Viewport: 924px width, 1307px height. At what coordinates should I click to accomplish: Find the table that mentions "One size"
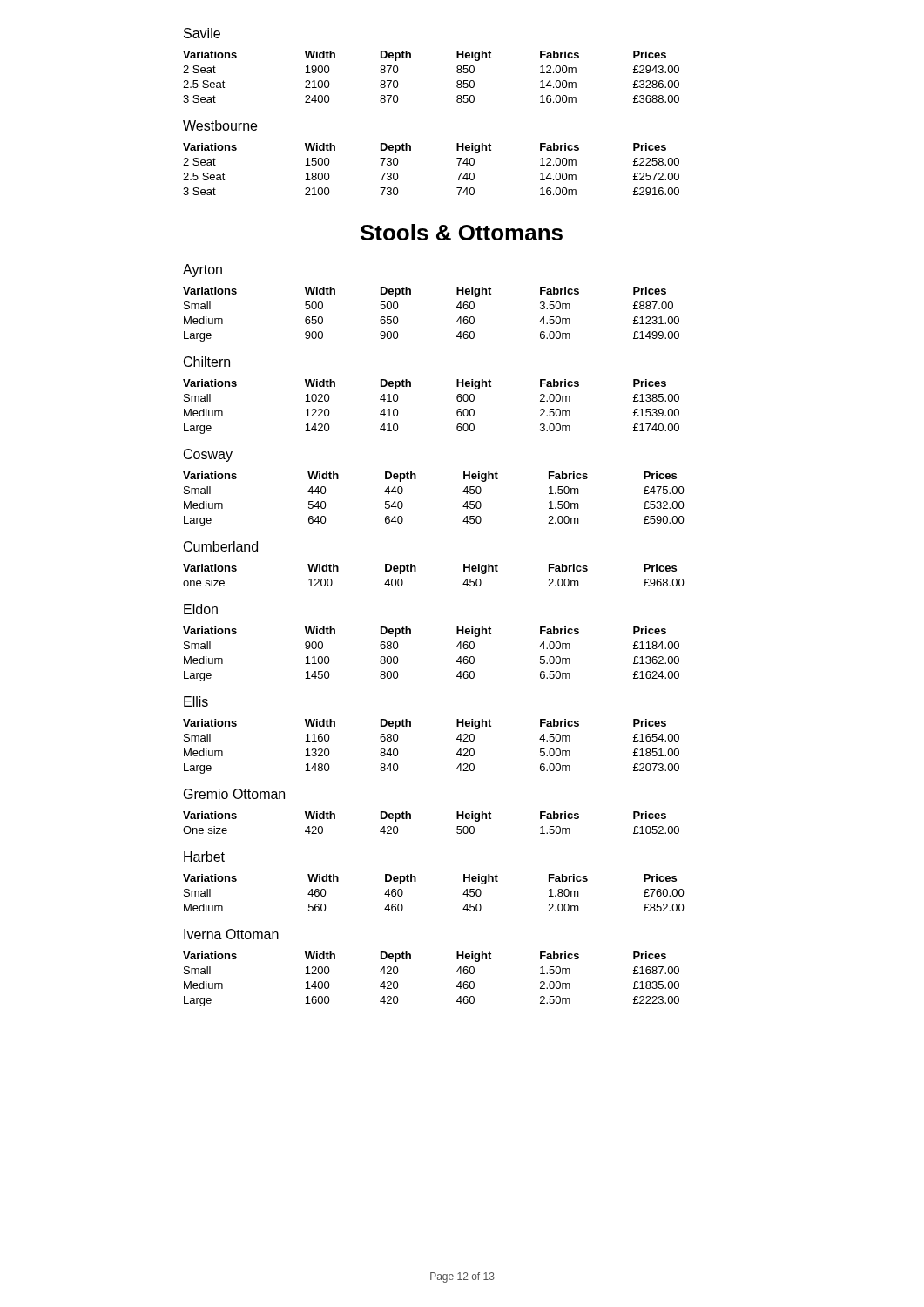(462, 823)
